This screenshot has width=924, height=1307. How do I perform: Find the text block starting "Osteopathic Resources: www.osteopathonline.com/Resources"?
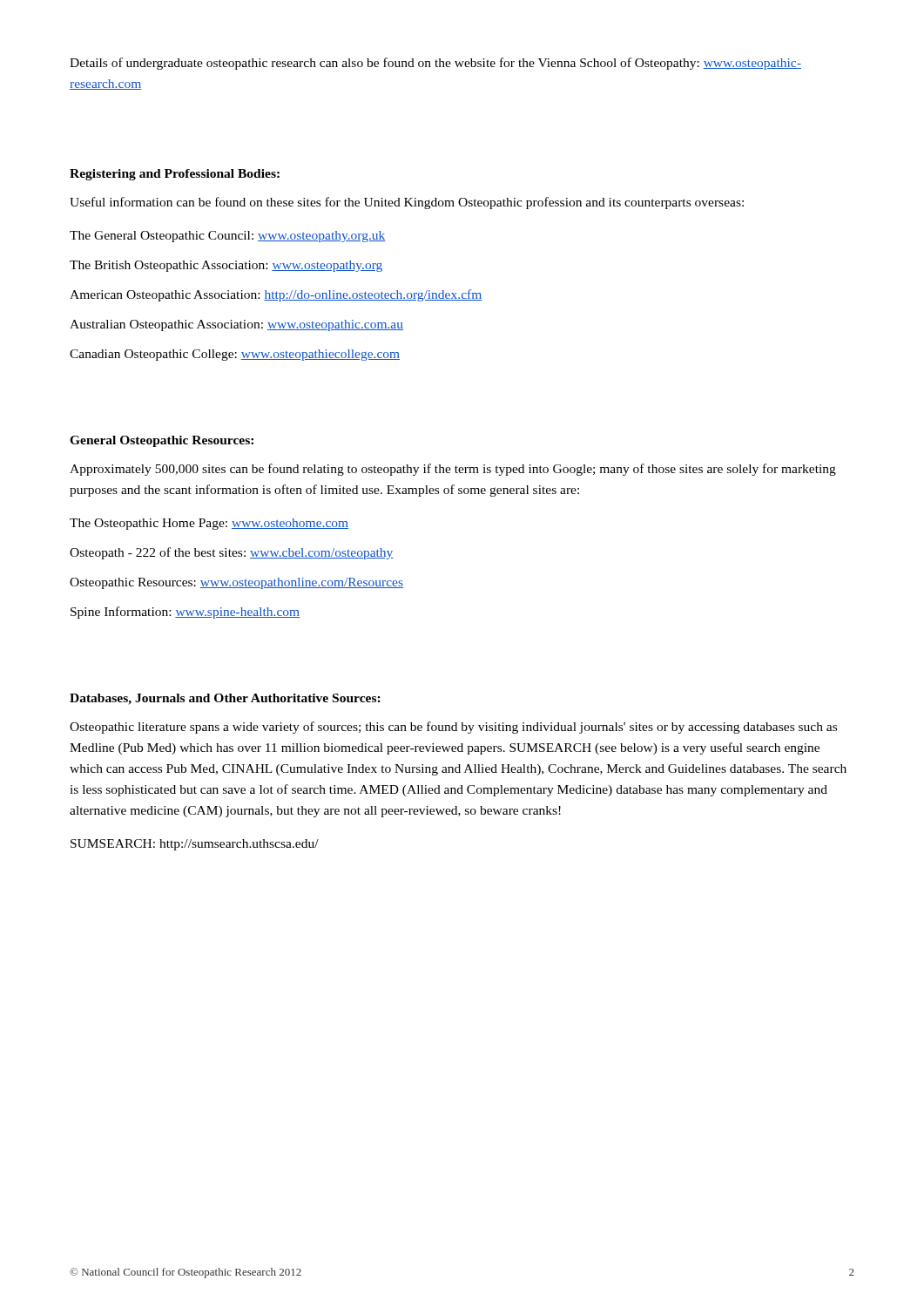(x=236, y=582)
